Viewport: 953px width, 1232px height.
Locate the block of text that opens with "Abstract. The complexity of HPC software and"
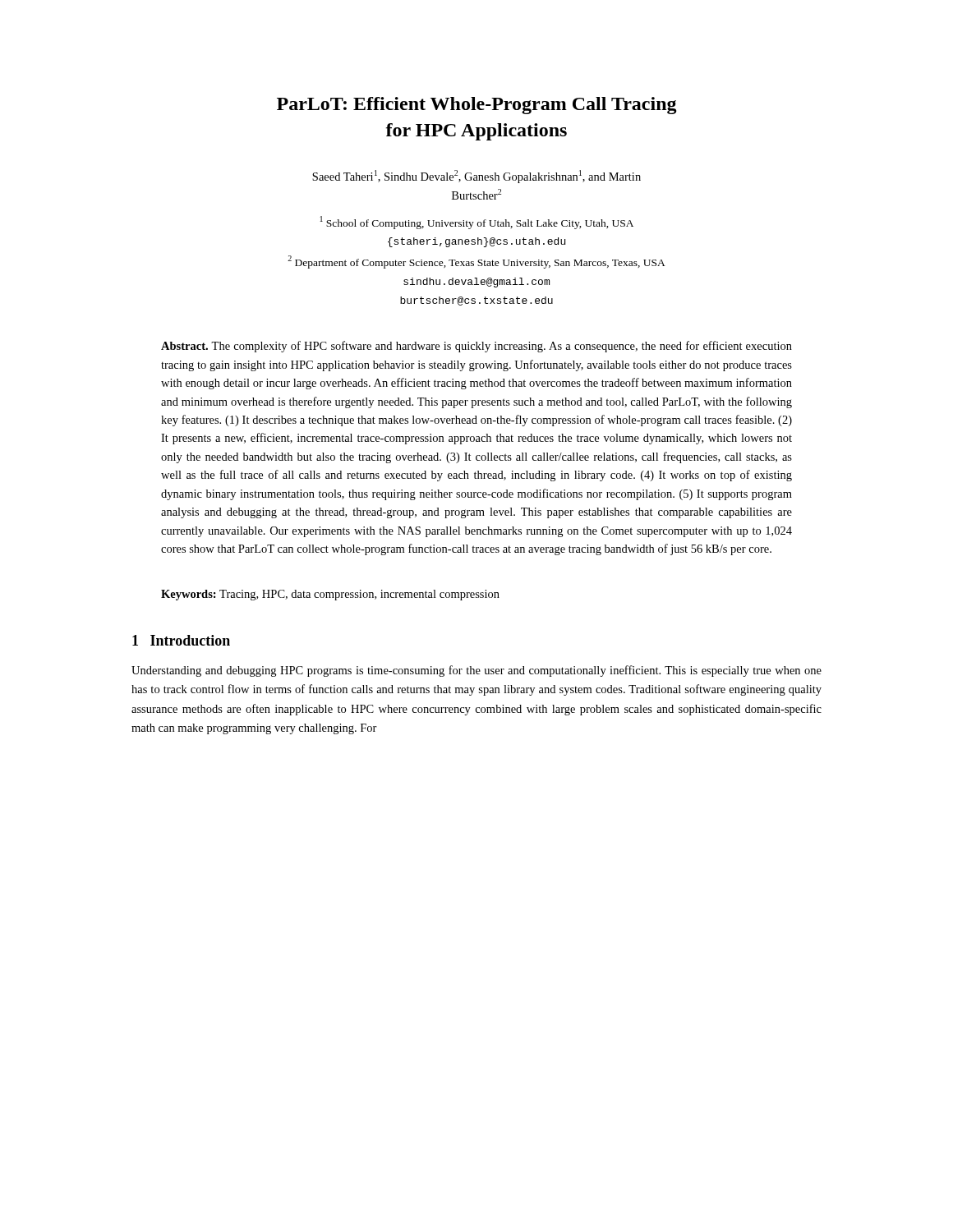pos(476,448)
